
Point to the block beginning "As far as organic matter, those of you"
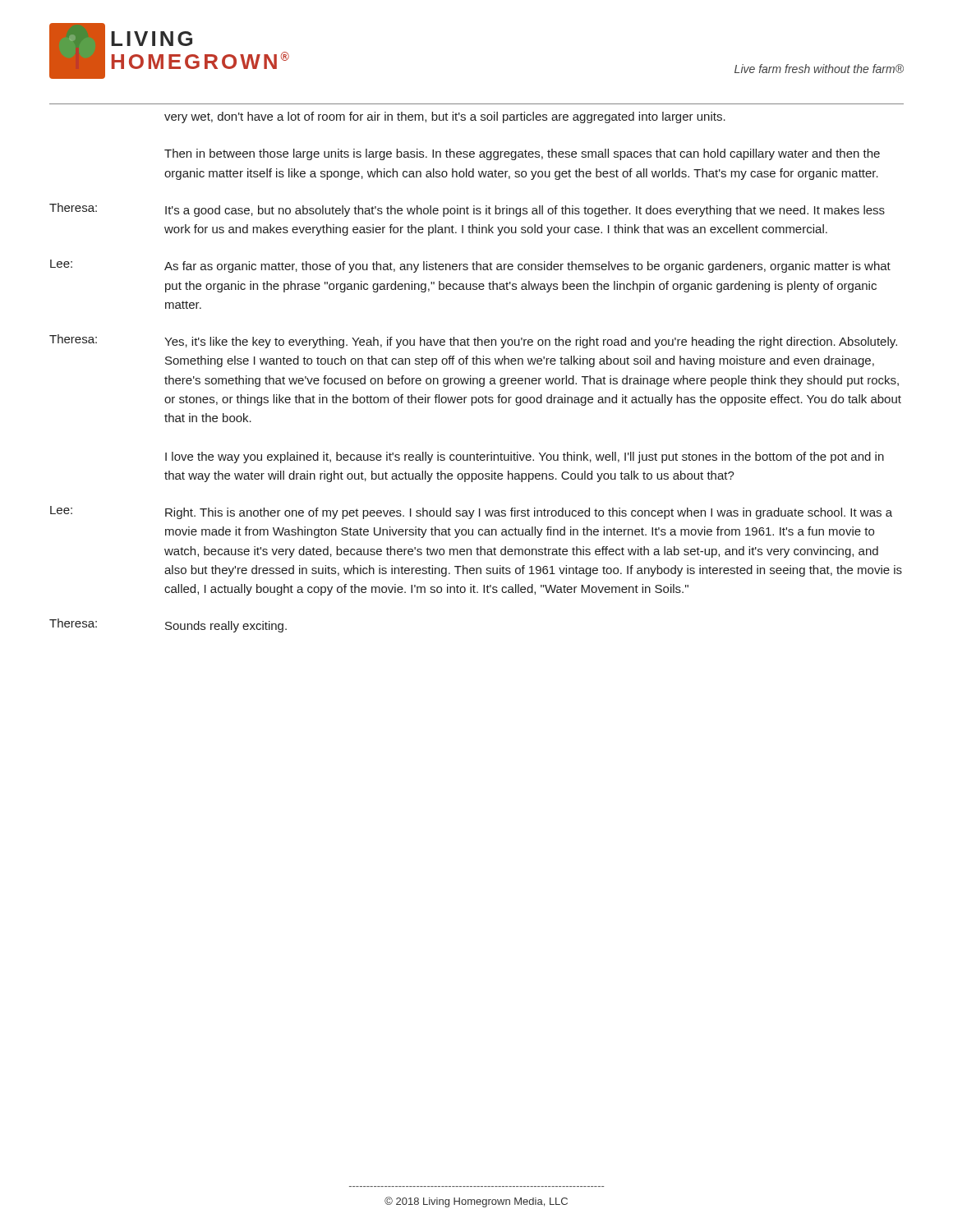tap(527, 285)
